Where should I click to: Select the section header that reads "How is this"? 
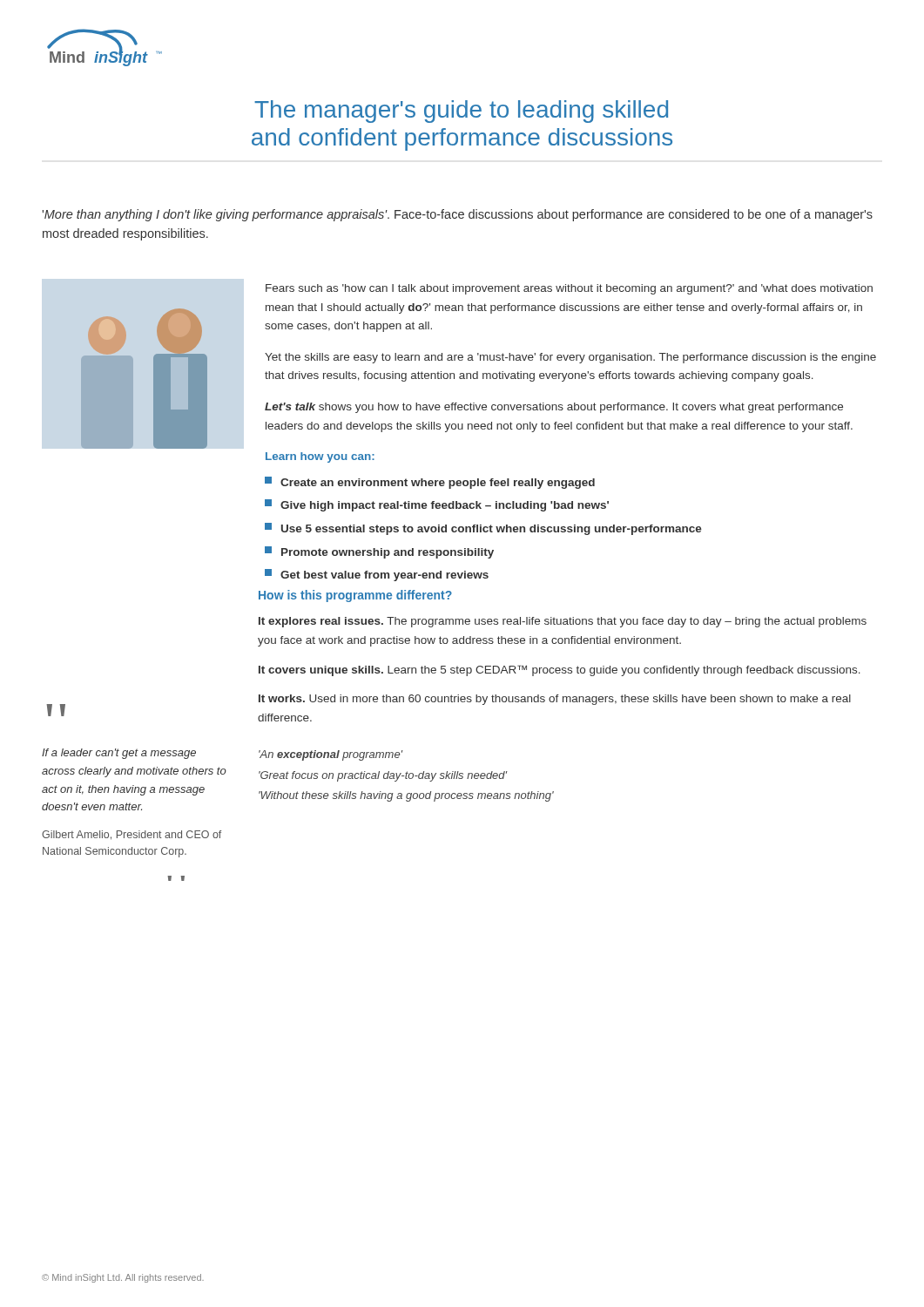point(355,595)
